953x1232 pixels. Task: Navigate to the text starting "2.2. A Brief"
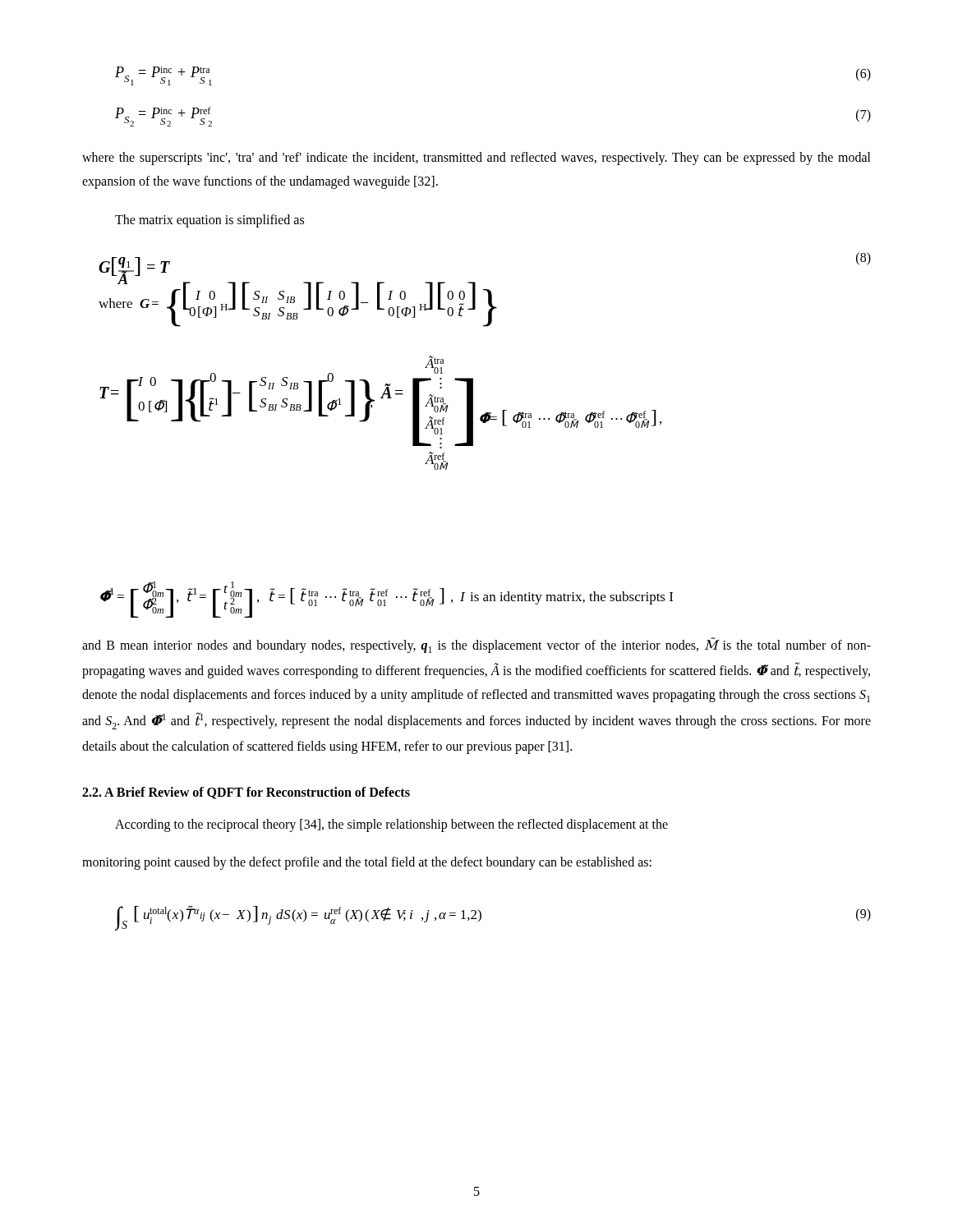(246, 792)
